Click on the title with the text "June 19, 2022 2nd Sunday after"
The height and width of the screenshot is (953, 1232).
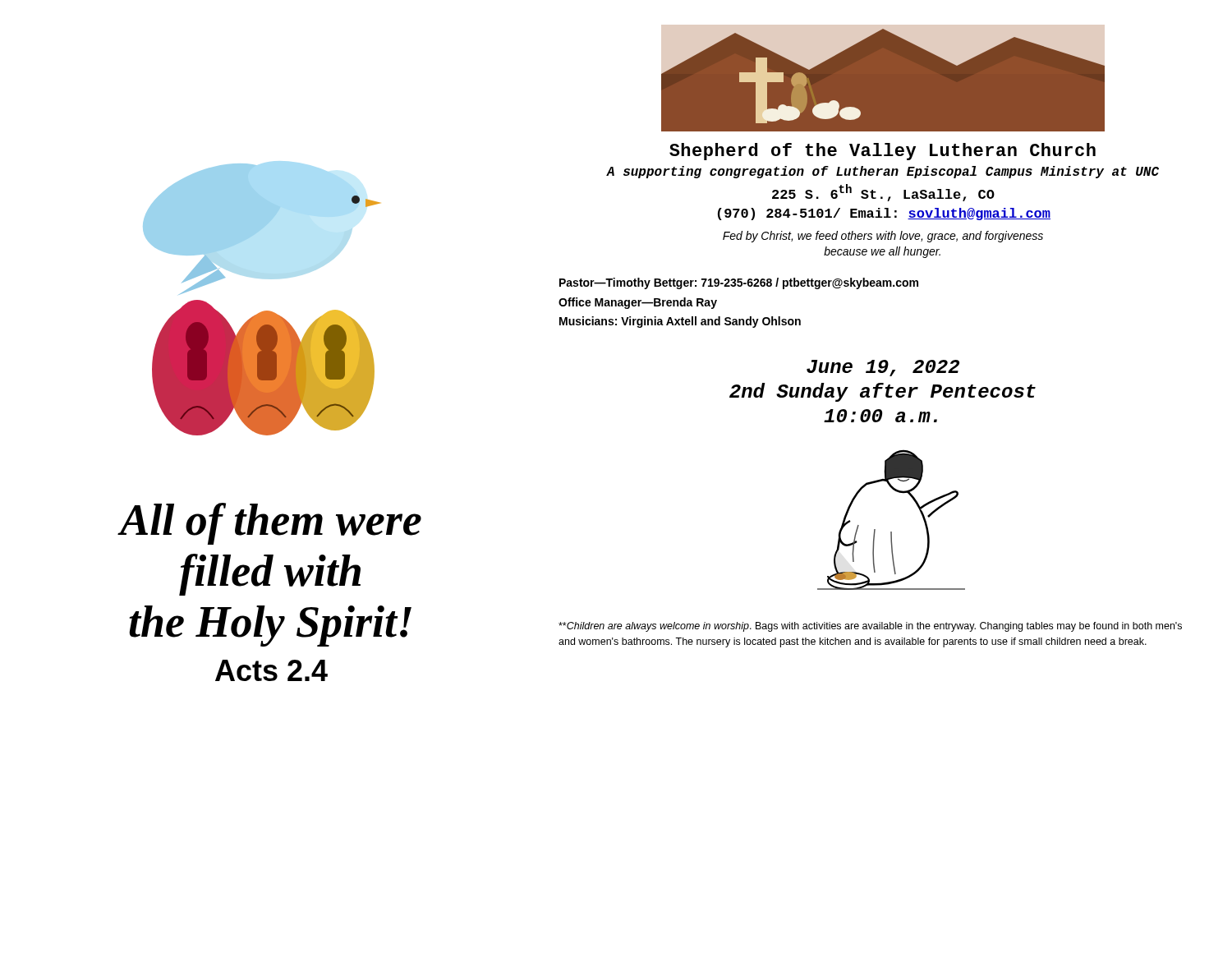pyautogui.click(x=883, y=392)
